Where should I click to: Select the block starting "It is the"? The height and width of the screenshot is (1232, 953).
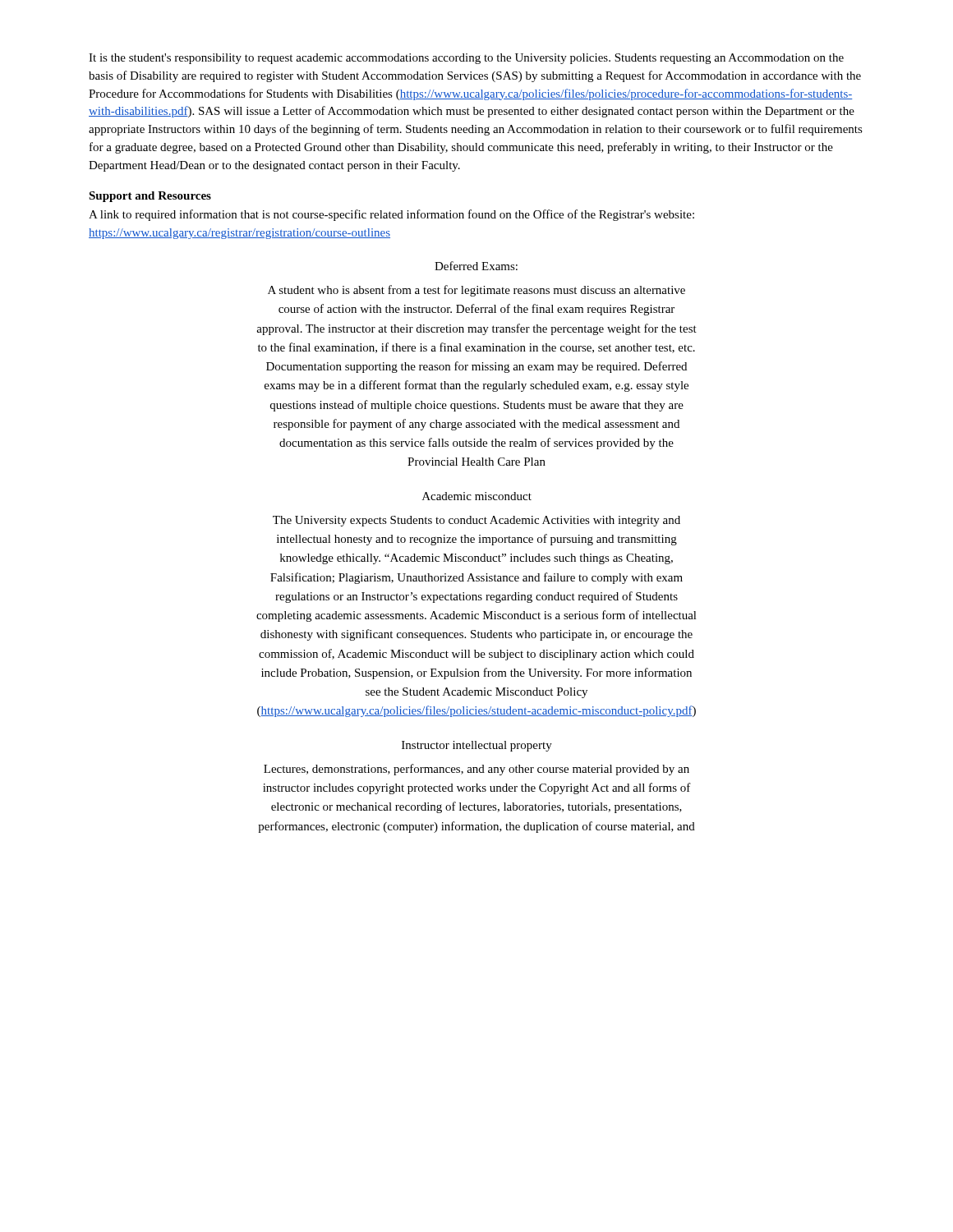(x=476, y=111)
